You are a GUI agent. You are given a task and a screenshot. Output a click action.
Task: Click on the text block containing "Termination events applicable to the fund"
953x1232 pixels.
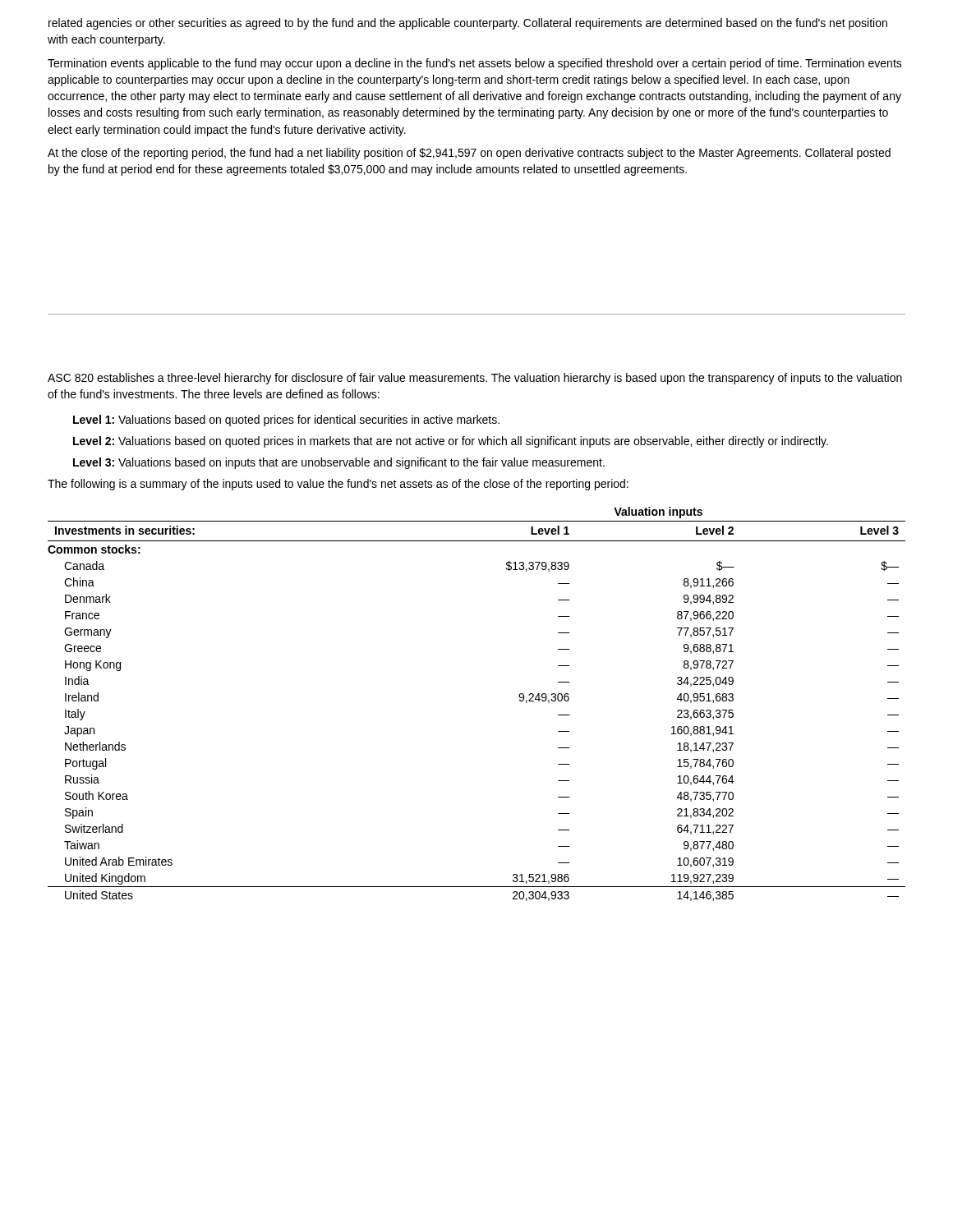click(475, 96)
